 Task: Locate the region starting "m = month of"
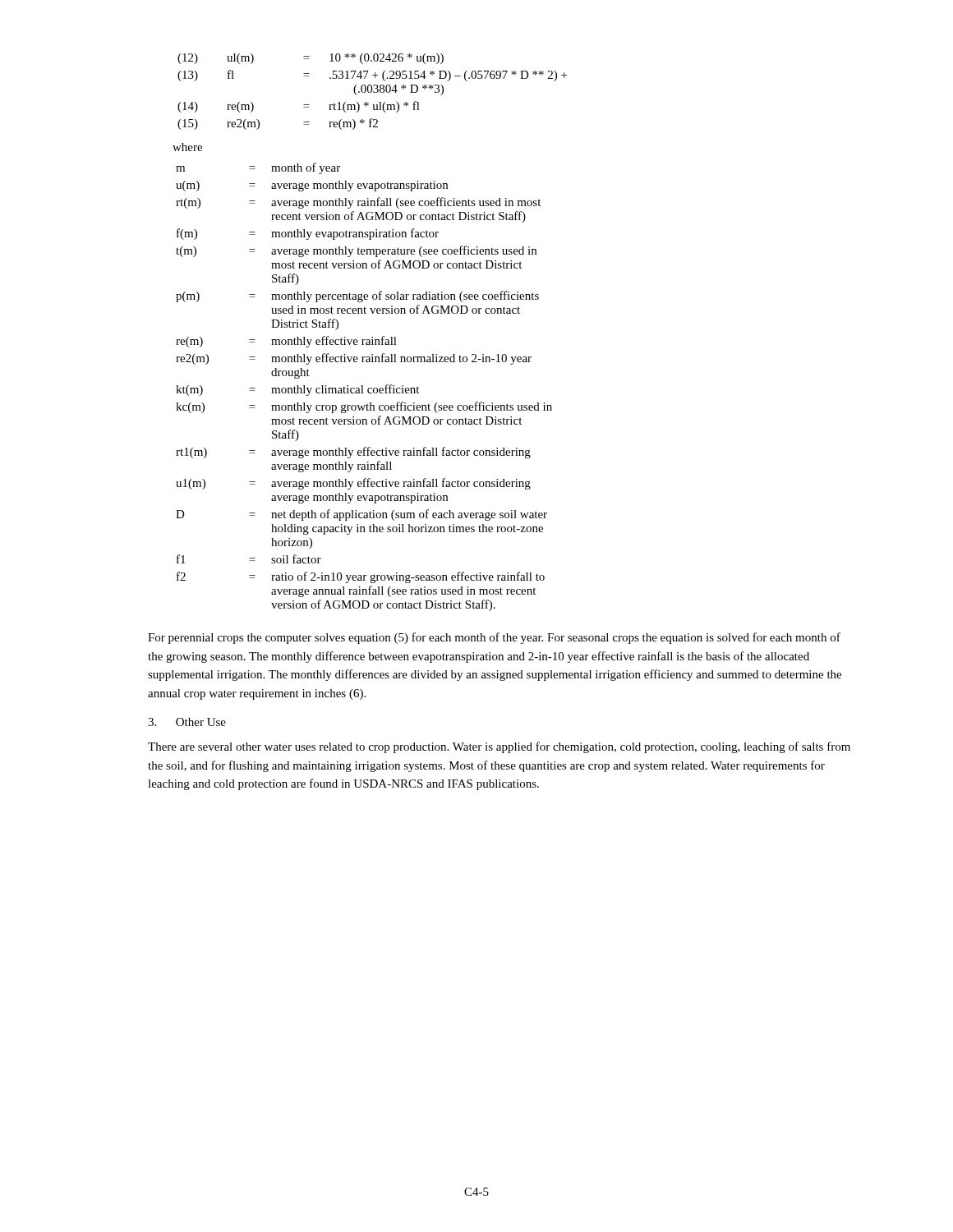(x=364, y=386)
